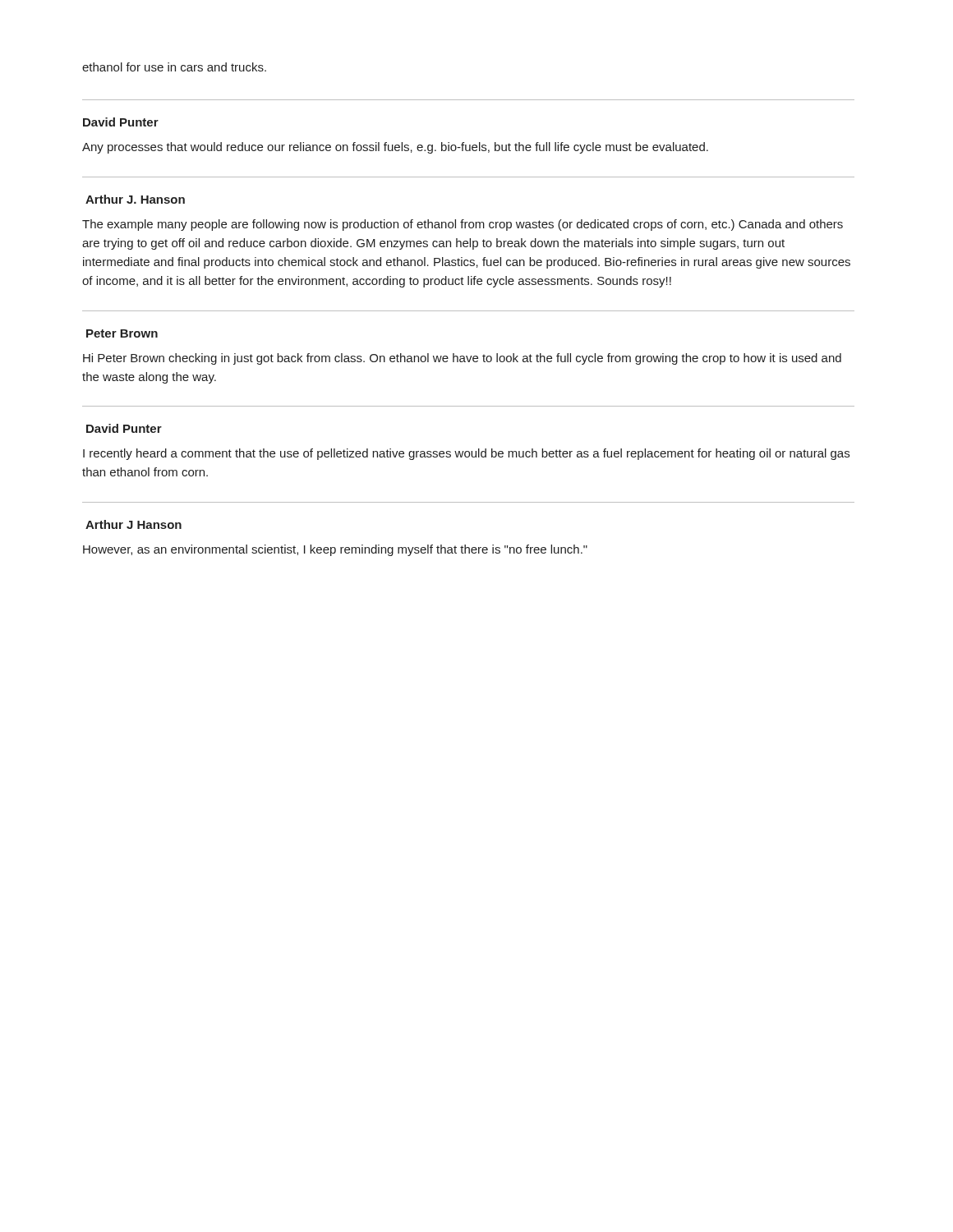Point to the element starting "Arthur J. Hanson"
Screen dimensions: 1232x953
[135, 199]
